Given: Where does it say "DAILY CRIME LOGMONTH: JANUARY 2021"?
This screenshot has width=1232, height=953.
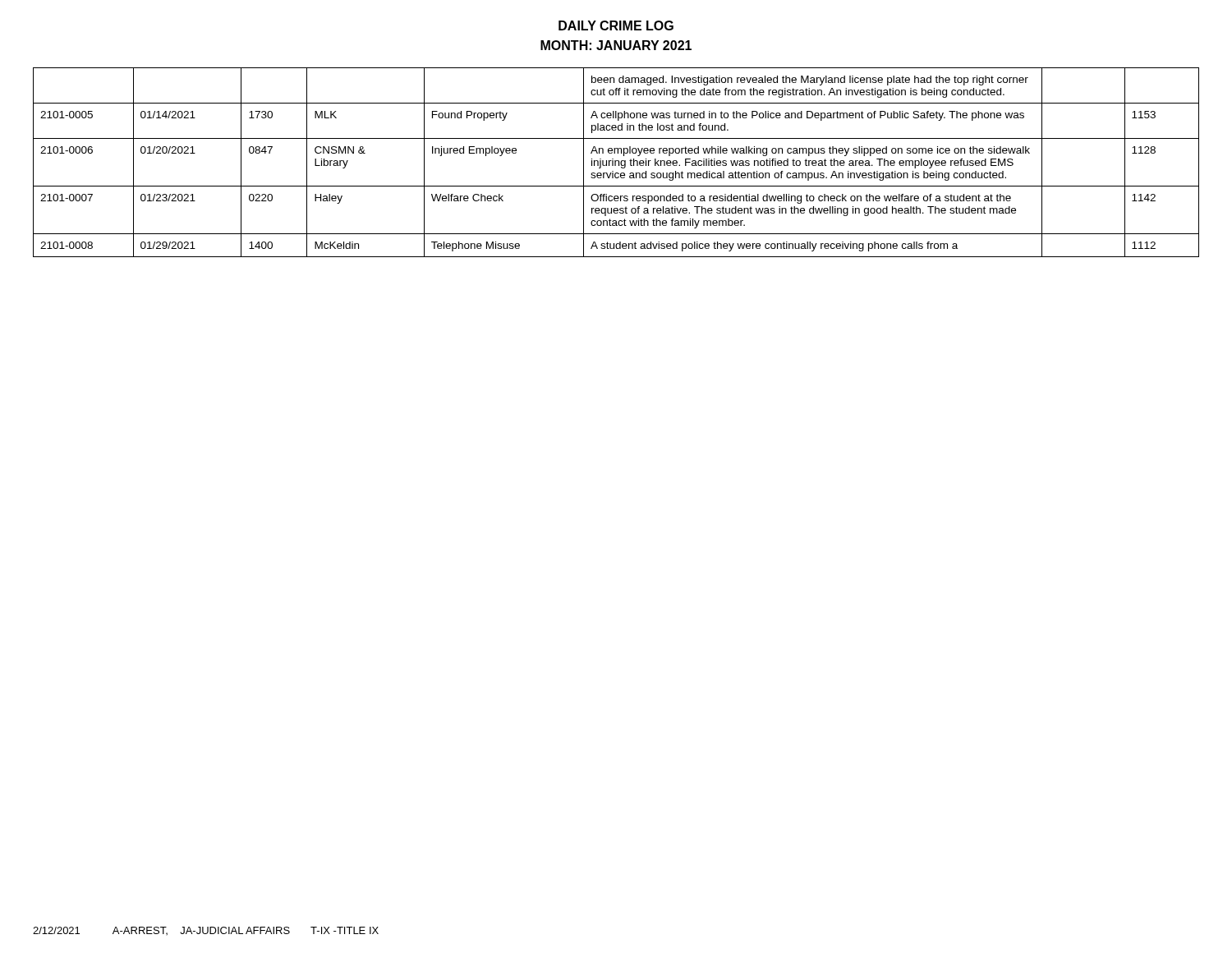Looking at the screenshot, I should [x=616, y=36].
